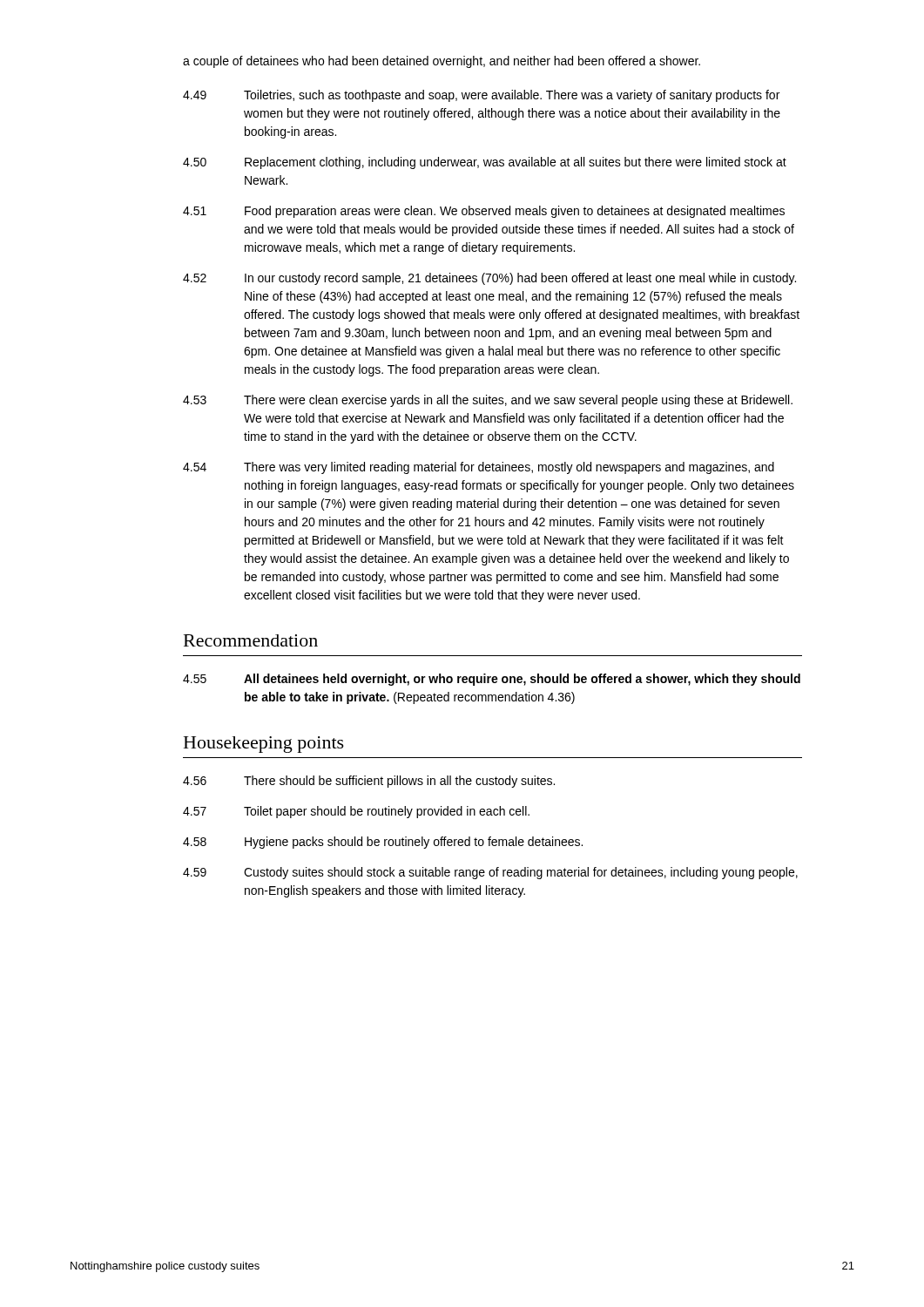Find the list item that reads "4.57 Toilet paper should be routinely provided in"
Image resolution: width=924 pixels, height=1307 pixels.
click(492, 812)
